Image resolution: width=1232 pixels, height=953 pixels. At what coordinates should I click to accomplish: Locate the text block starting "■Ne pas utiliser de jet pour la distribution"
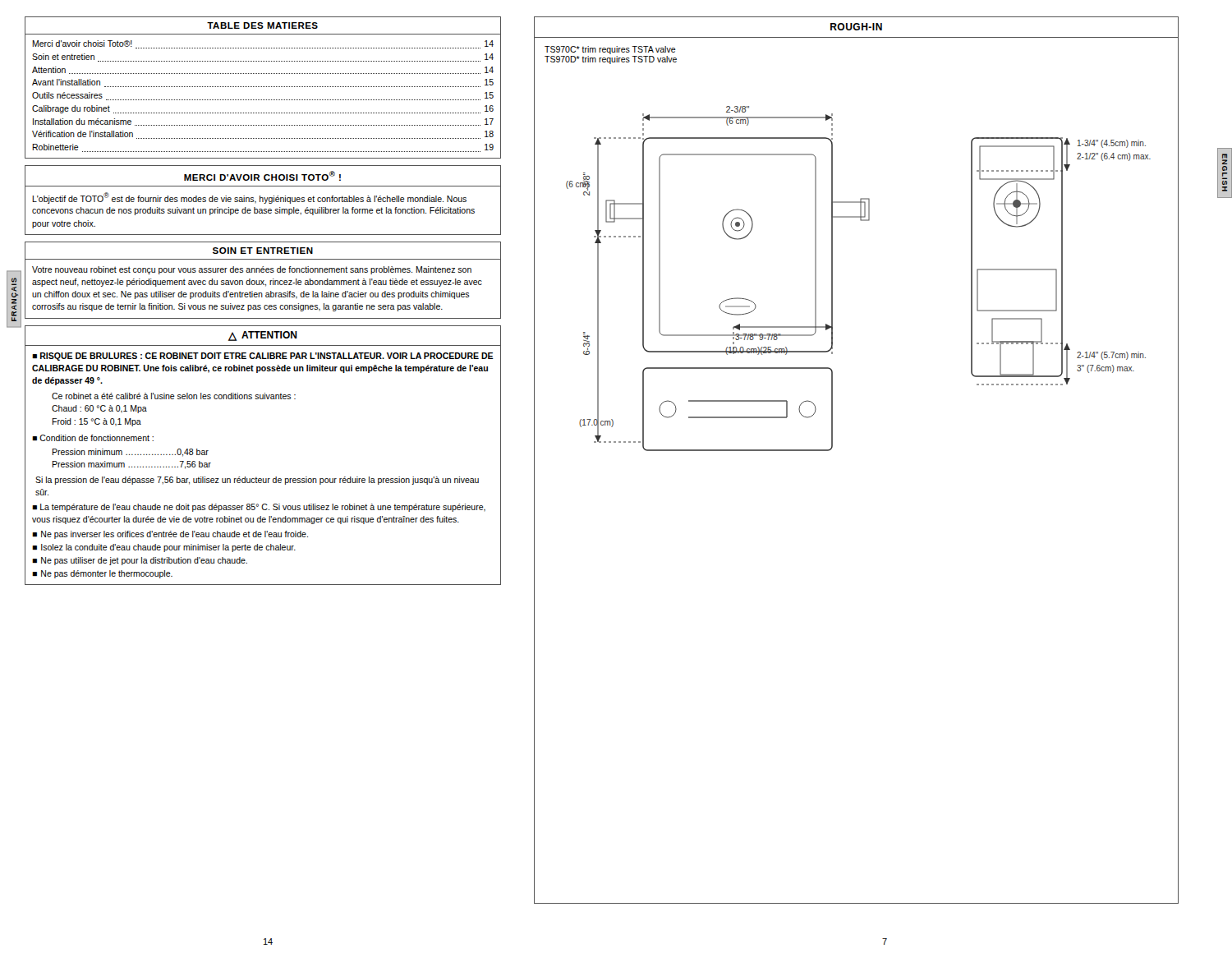click(x=140, y=561)
